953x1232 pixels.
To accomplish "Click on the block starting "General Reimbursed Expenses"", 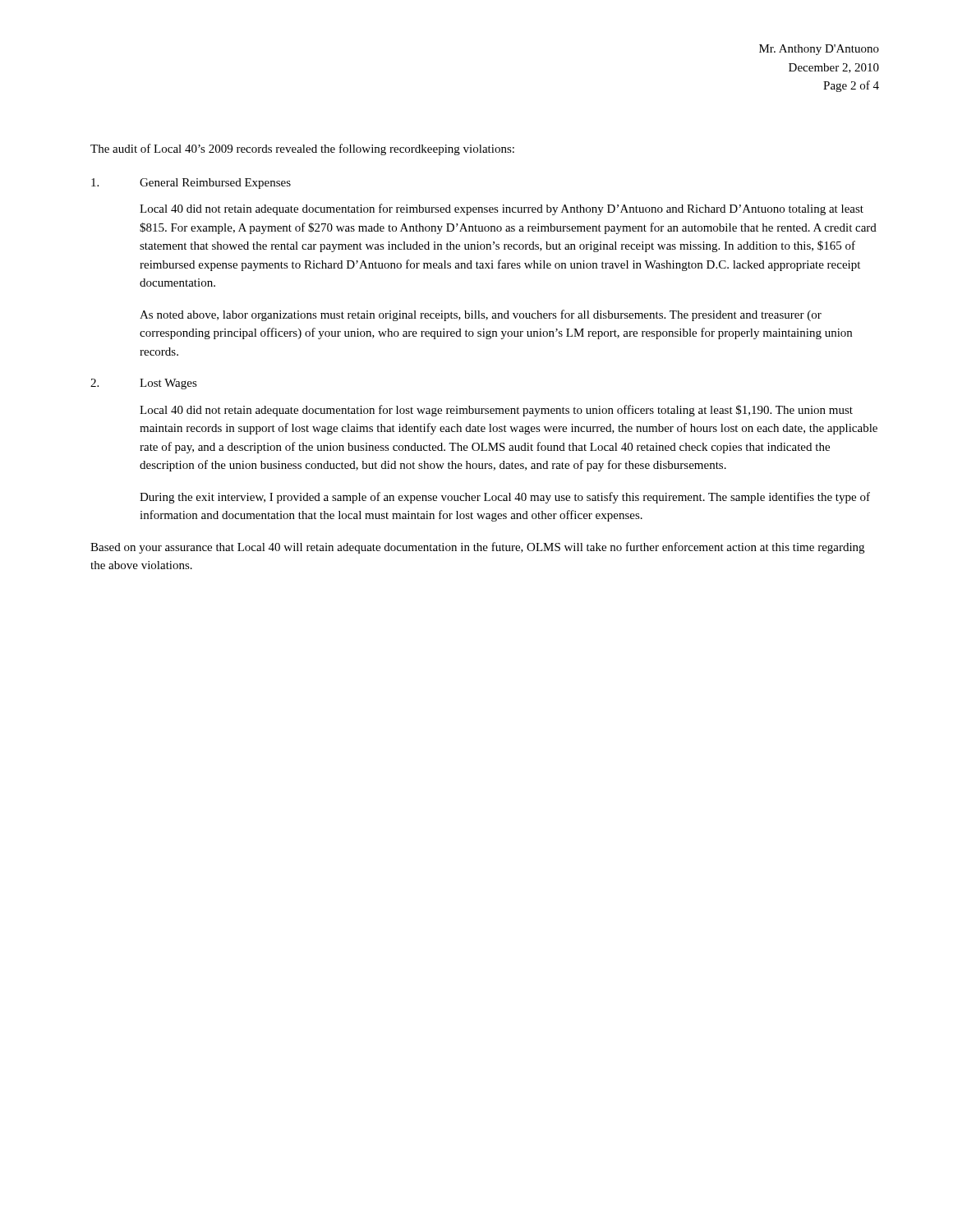I will click(191, 182).
